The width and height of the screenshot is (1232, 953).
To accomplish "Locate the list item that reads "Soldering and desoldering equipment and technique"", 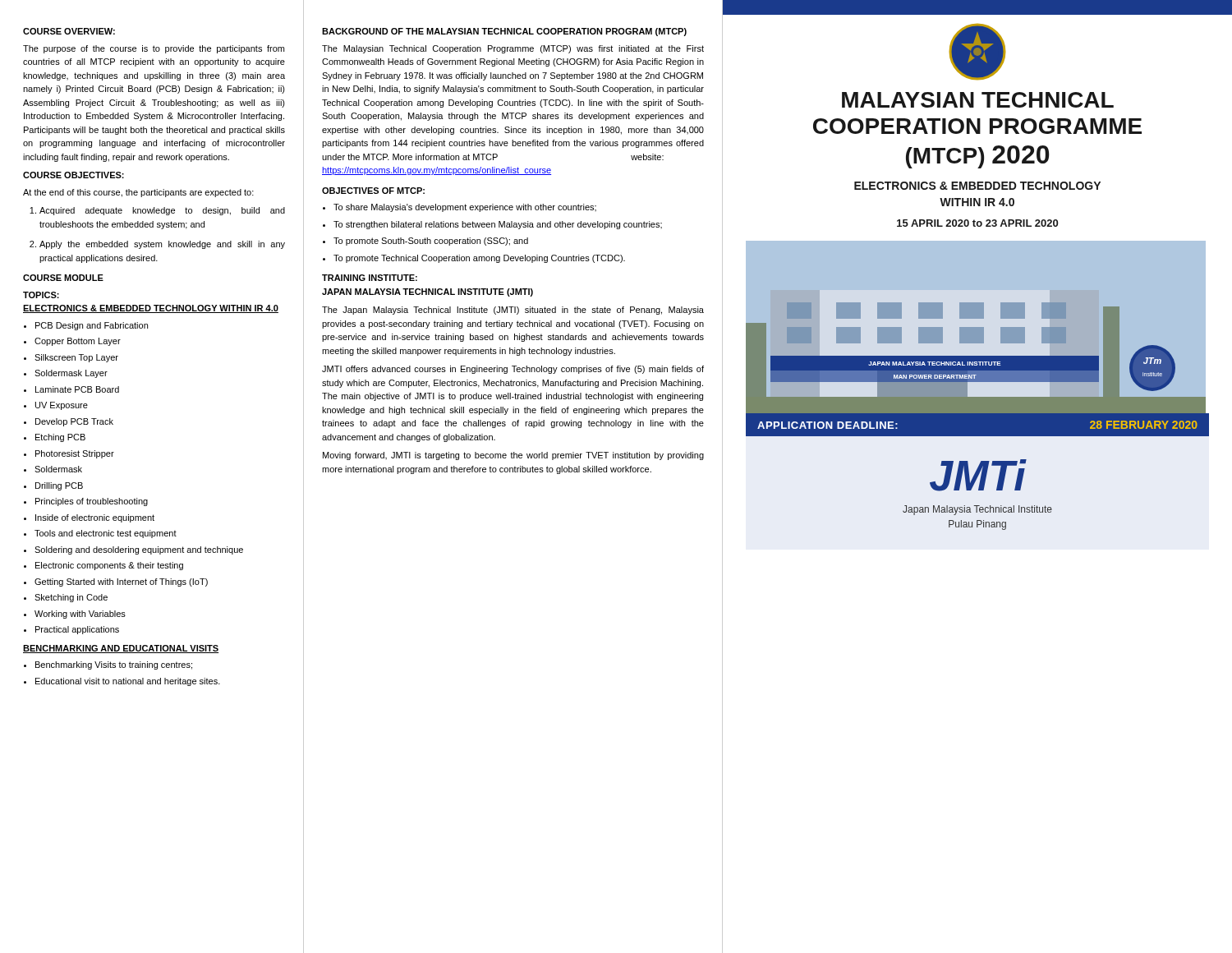I will point(139,549).
